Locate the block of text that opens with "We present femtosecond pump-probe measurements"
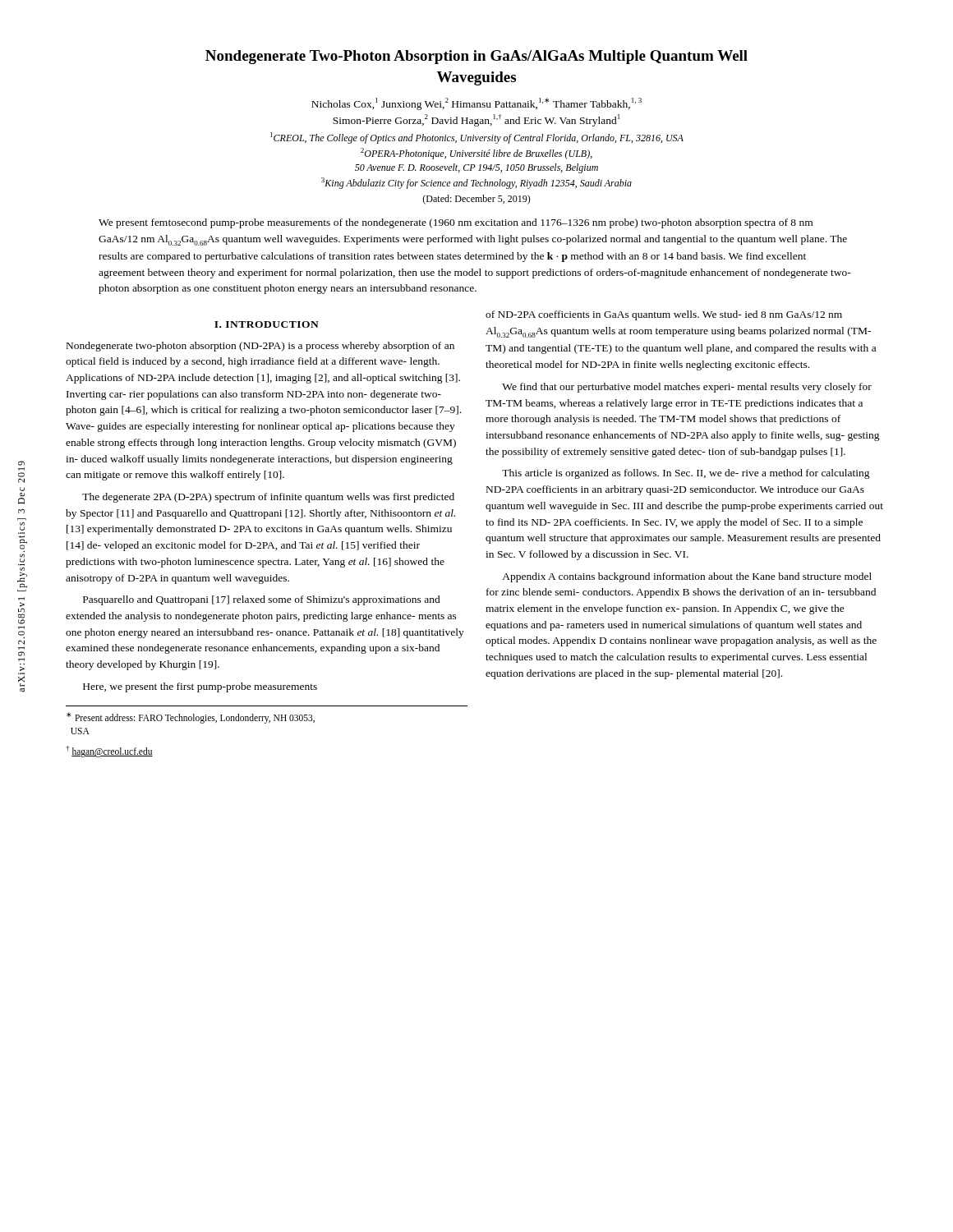 (x=475, y=255)
